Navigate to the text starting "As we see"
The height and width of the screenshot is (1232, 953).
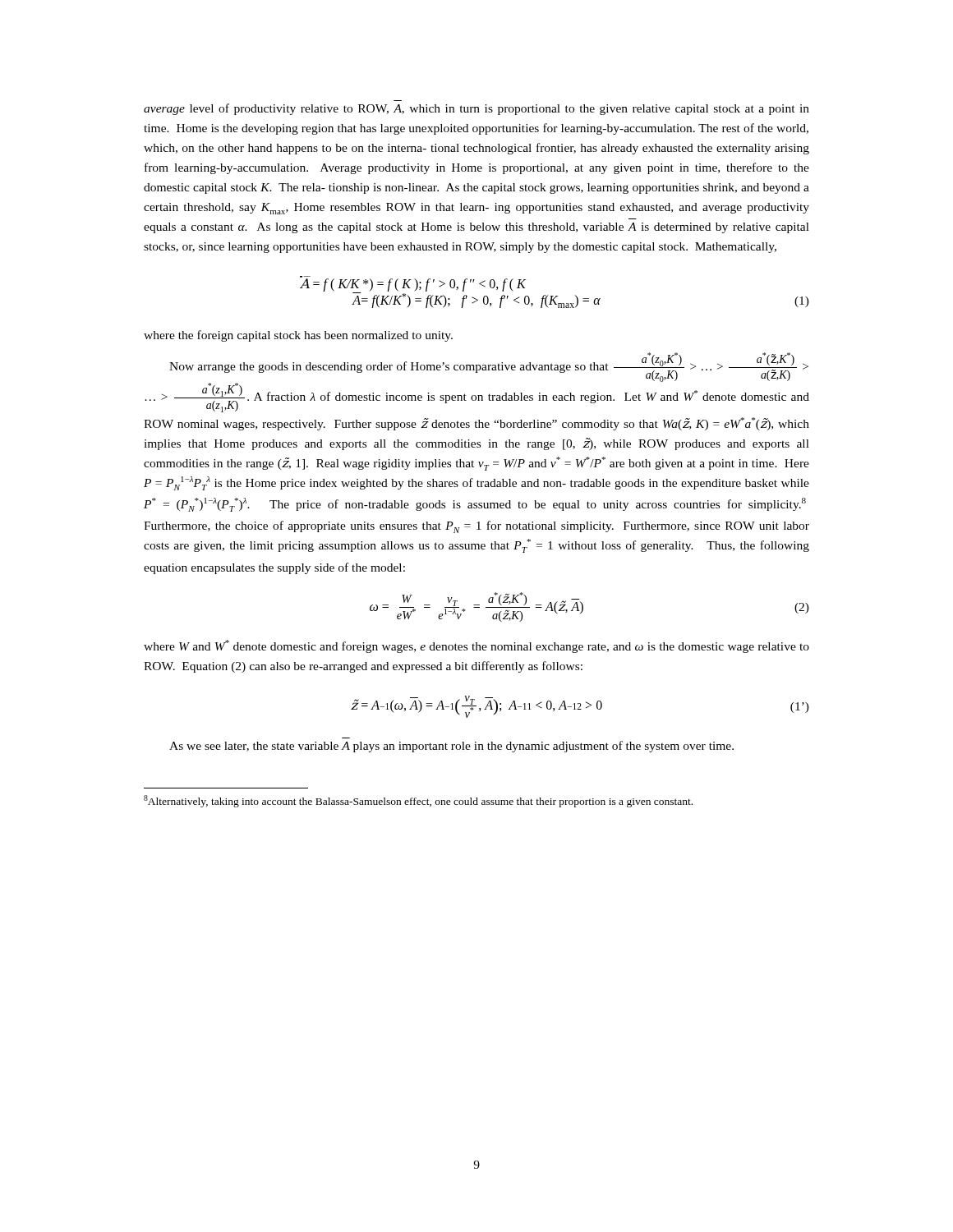point(476,746)
